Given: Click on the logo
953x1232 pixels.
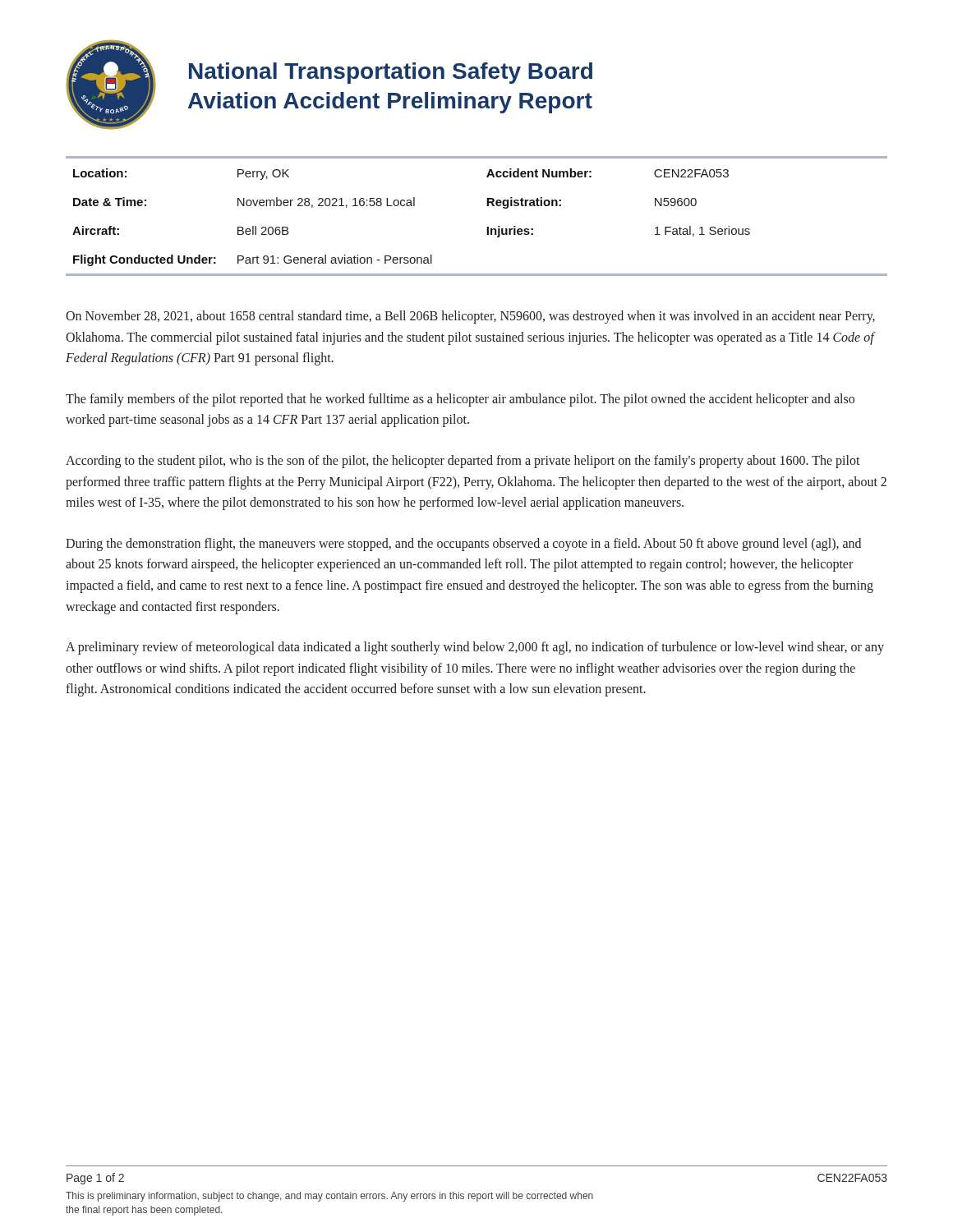Looking at the screenshot, I should [x=115, y=86].
